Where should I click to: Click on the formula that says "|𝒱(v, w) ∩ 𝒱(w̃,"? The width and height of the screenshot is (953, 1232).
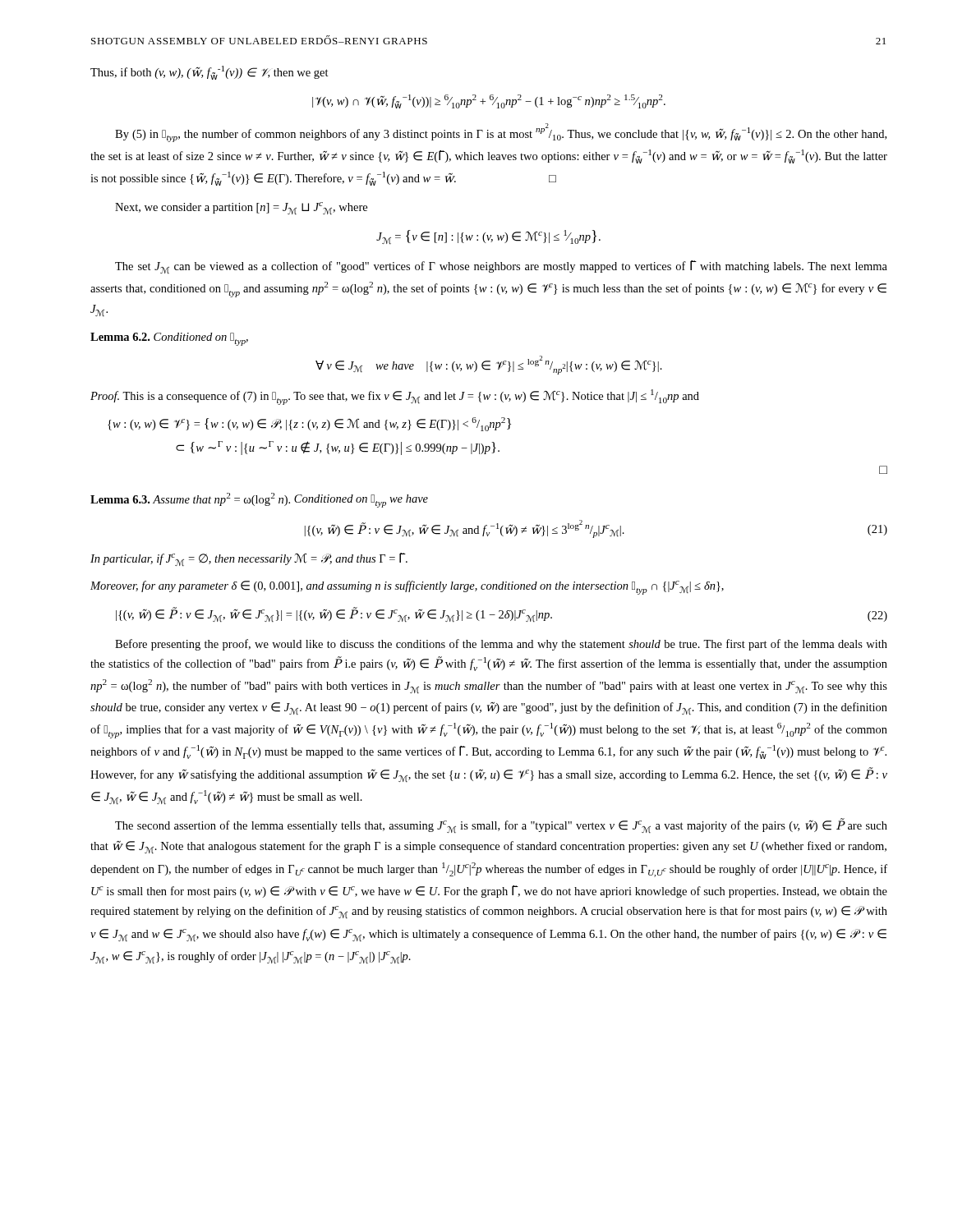[489, 101]
